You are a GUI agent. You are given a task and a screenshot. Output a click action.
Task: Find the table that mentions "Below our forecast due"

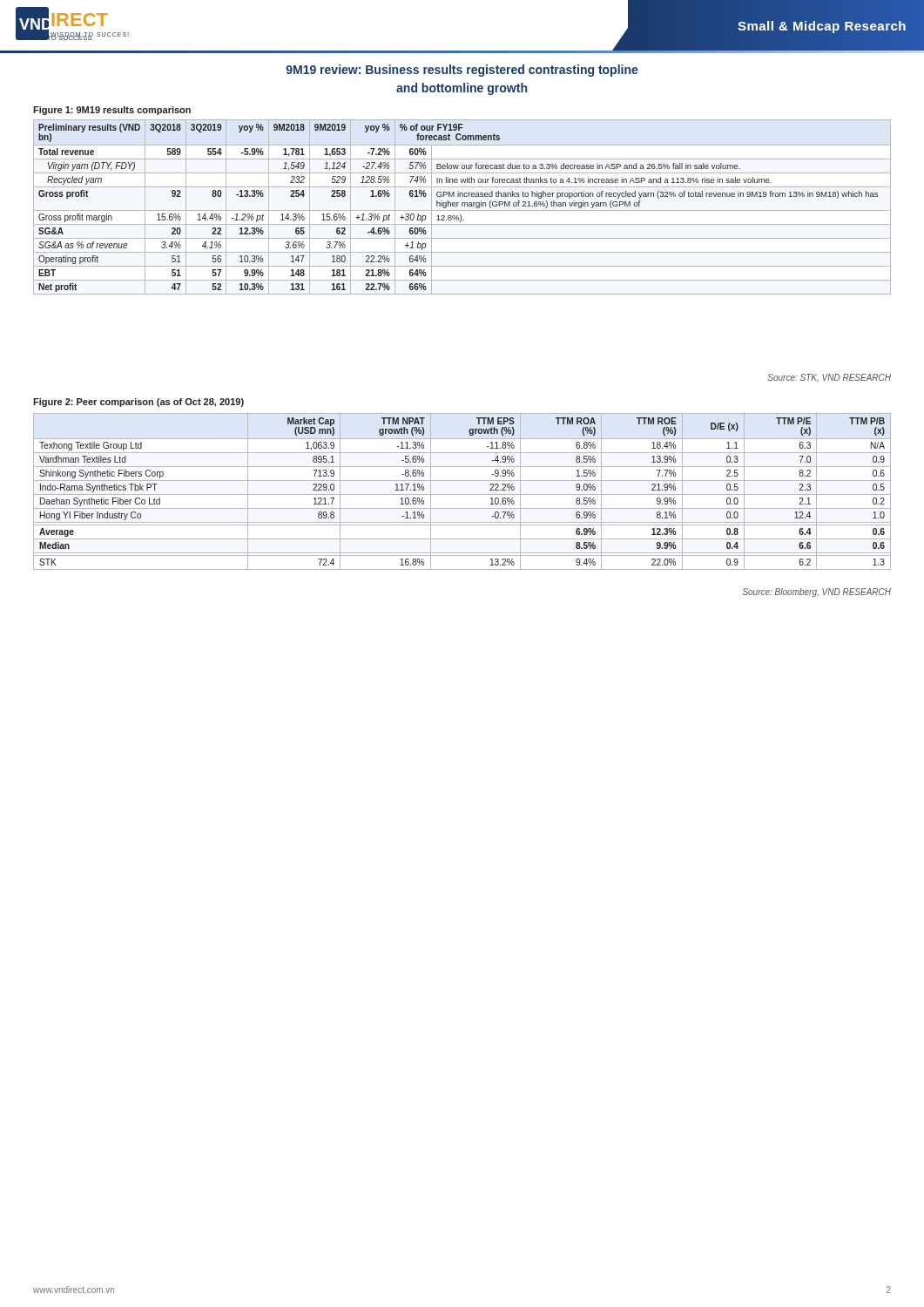click(x=462, y=207)
